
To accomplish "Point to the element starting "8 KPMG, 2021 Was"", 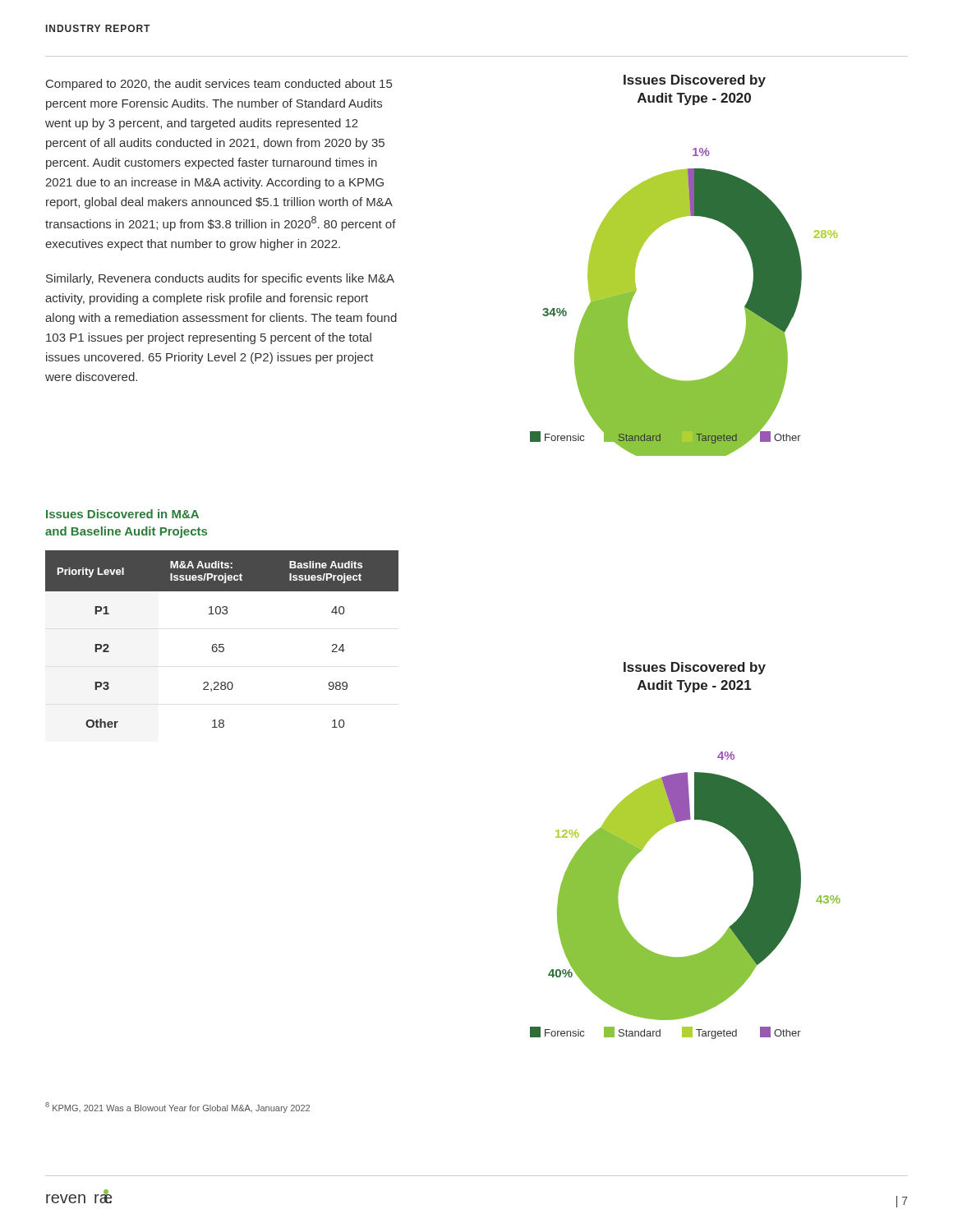I will 178,1107.
